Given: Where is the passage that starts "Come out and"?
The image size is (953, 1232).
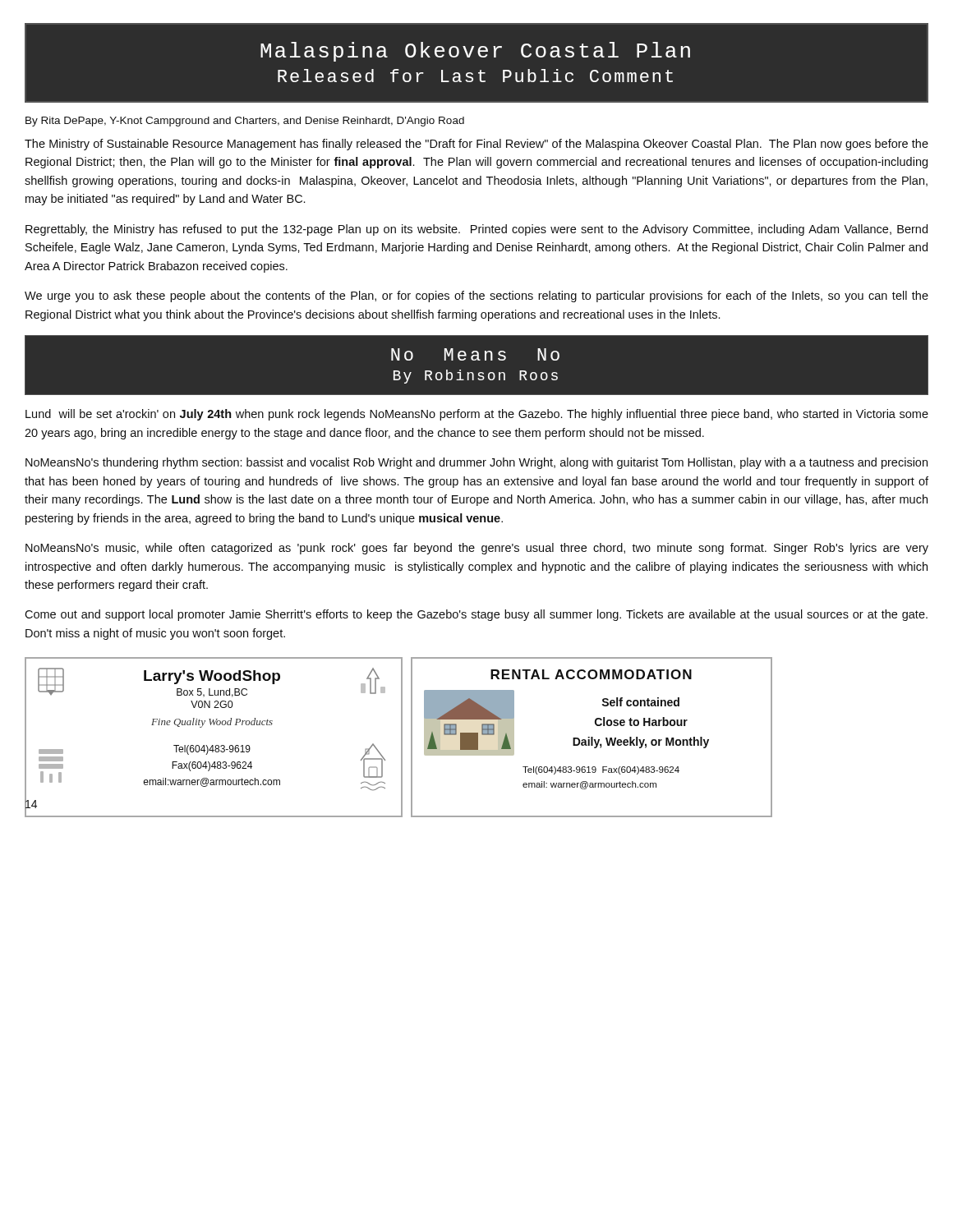Looking at the screenshot, I should coord(476,624).
